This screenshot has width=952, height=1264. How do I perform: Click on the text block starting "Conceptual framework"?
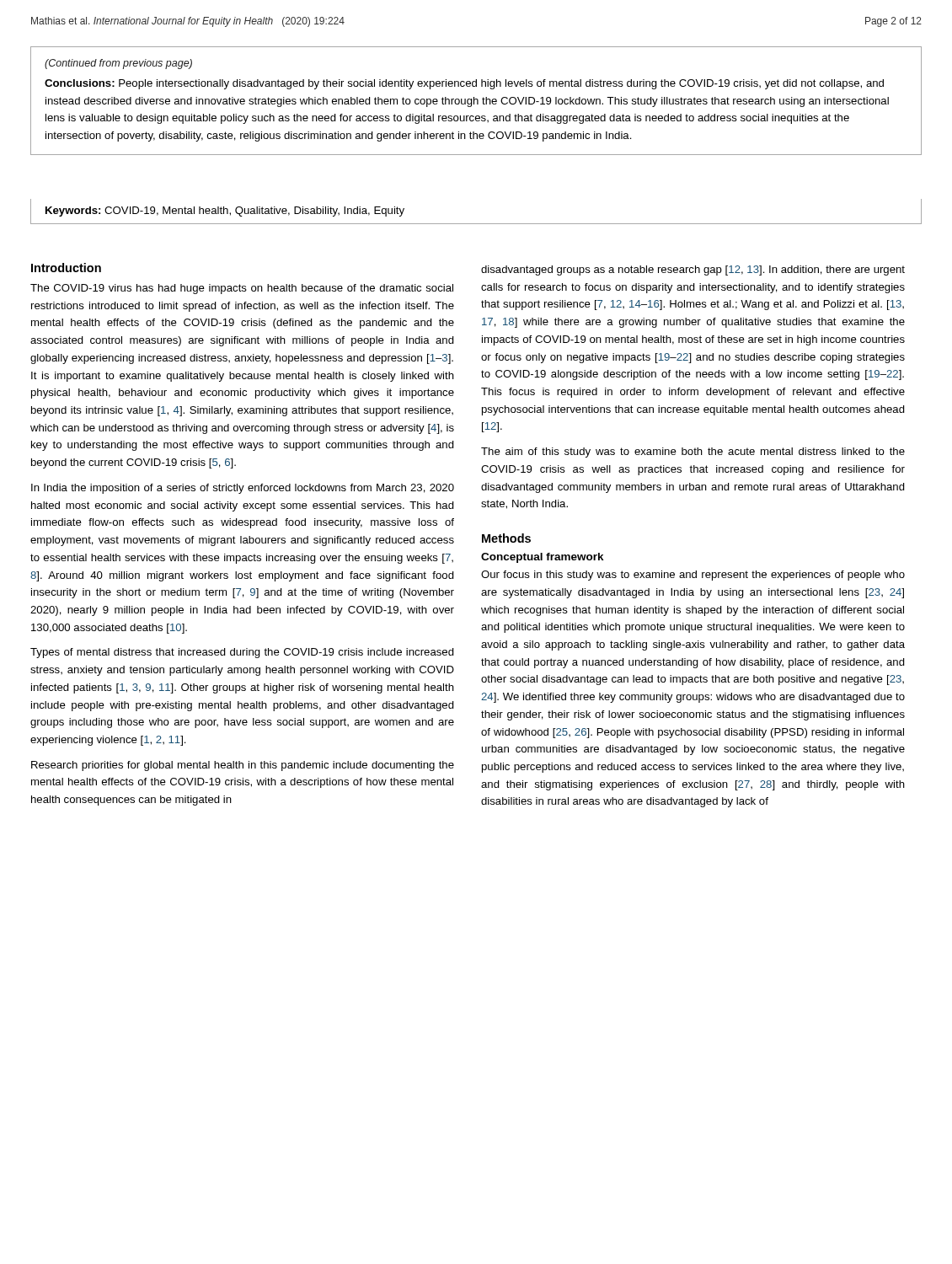pyautogui.click(x=542, y=557)
